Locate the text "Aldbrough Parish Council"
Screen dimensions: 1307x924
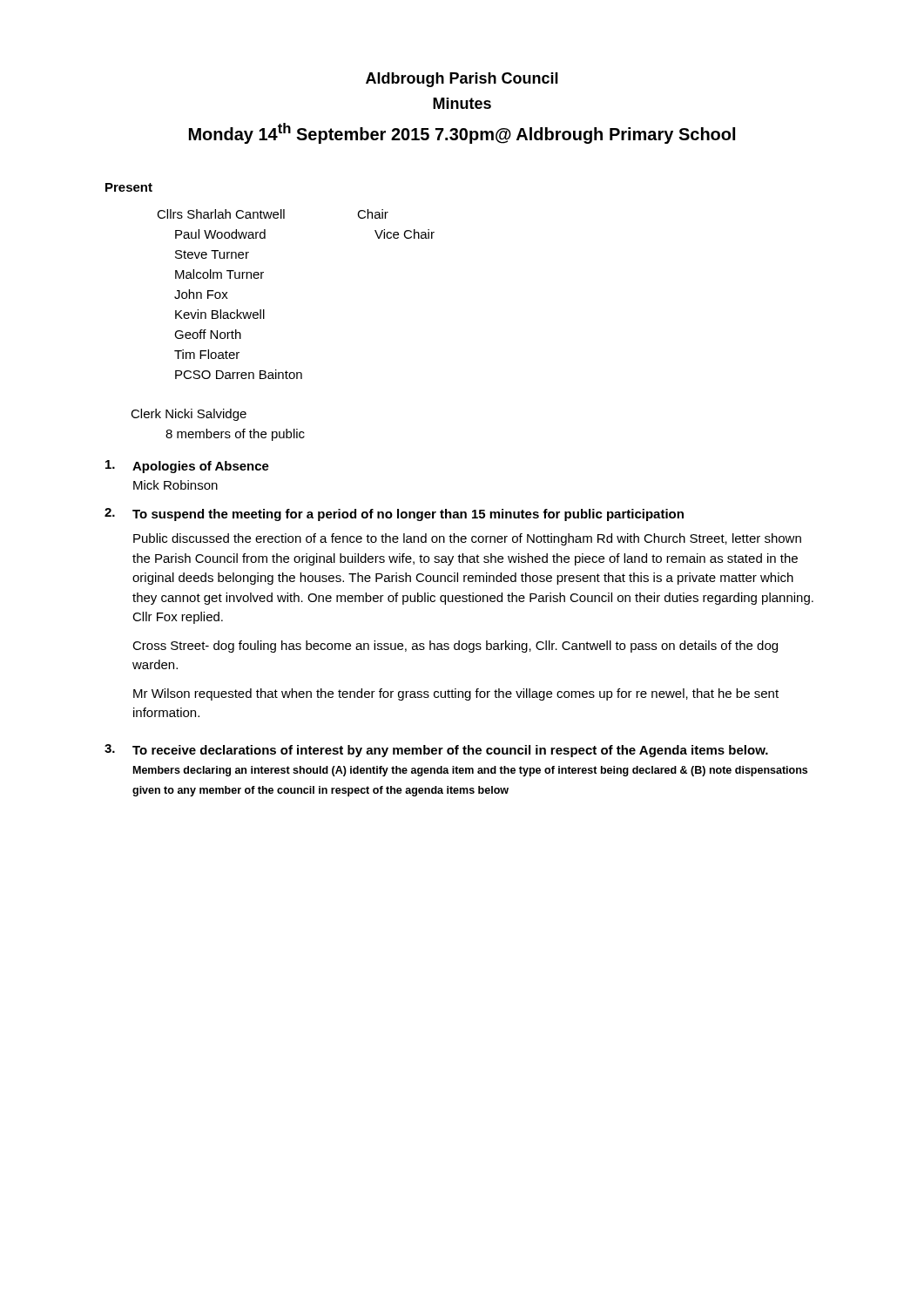[x=462, y=78]
